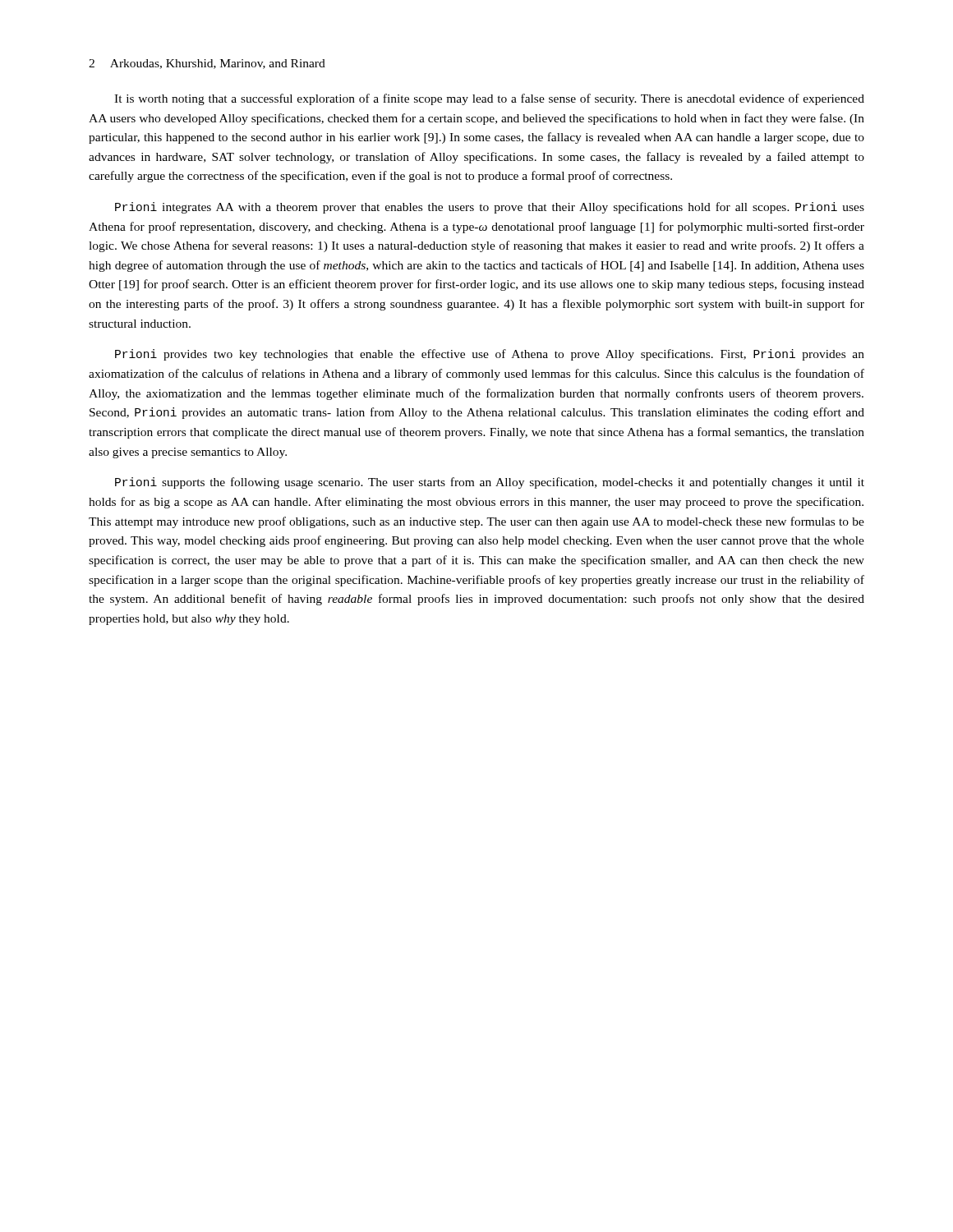
Task: Find the text block containing "Prioni provides two"
Action: (476, 403)
